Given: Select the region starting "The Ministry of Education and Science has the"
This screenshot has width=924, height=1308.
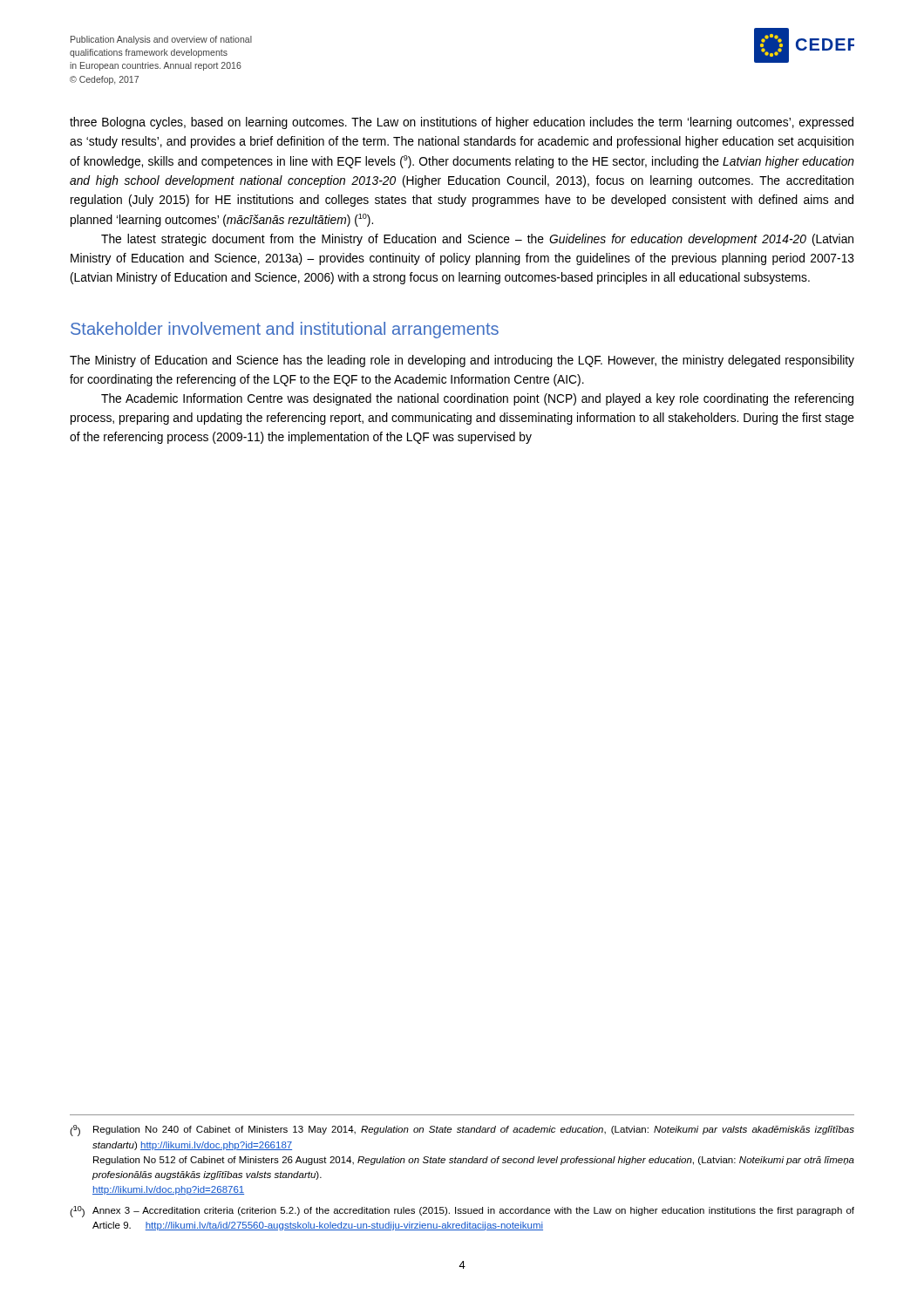Looking at the screenshot, I should pyautogui.click(x=462, y=370).
